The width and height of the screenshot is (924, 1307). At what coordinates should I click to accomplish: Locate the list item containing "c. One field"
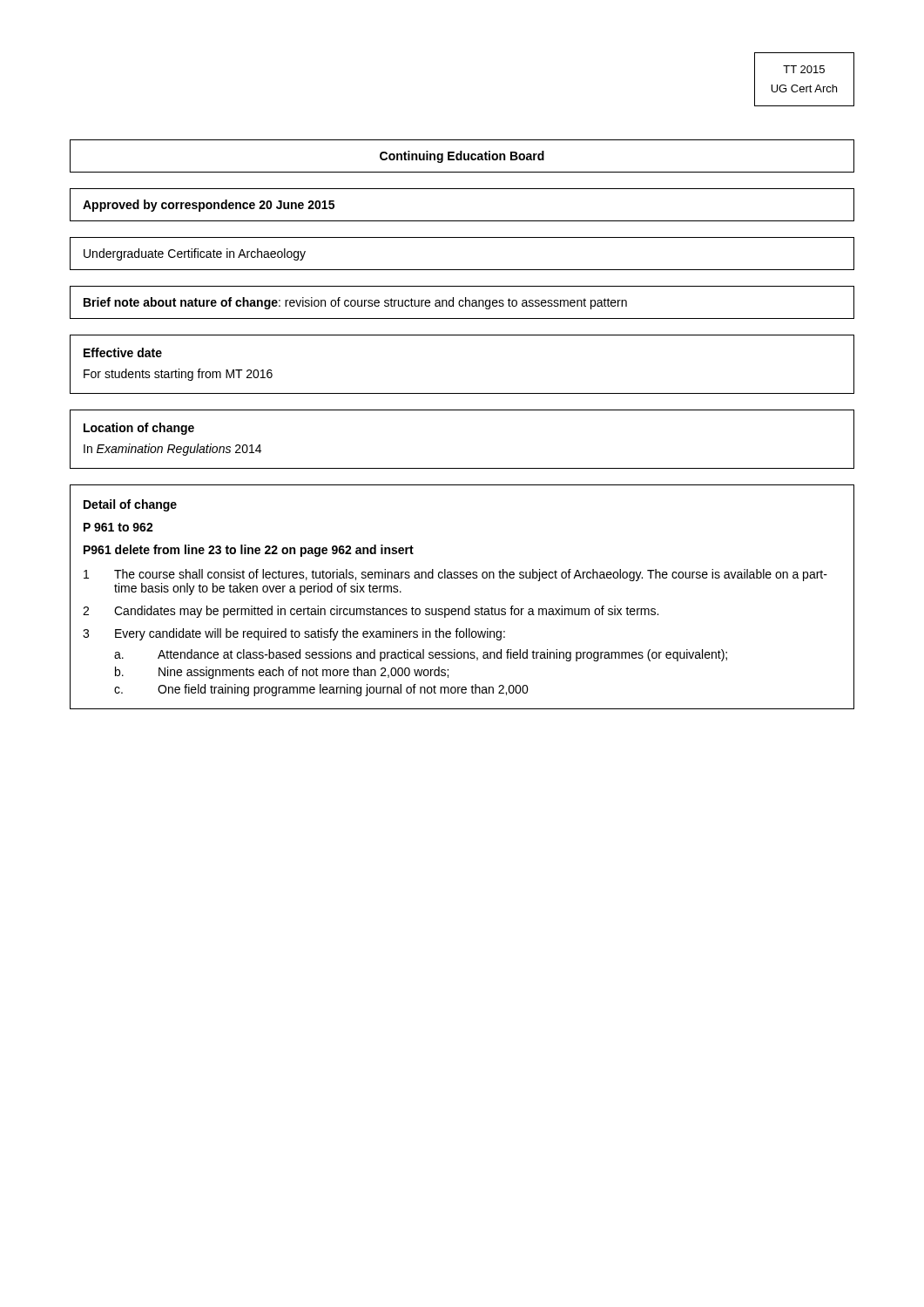click(x=478, y=689)
